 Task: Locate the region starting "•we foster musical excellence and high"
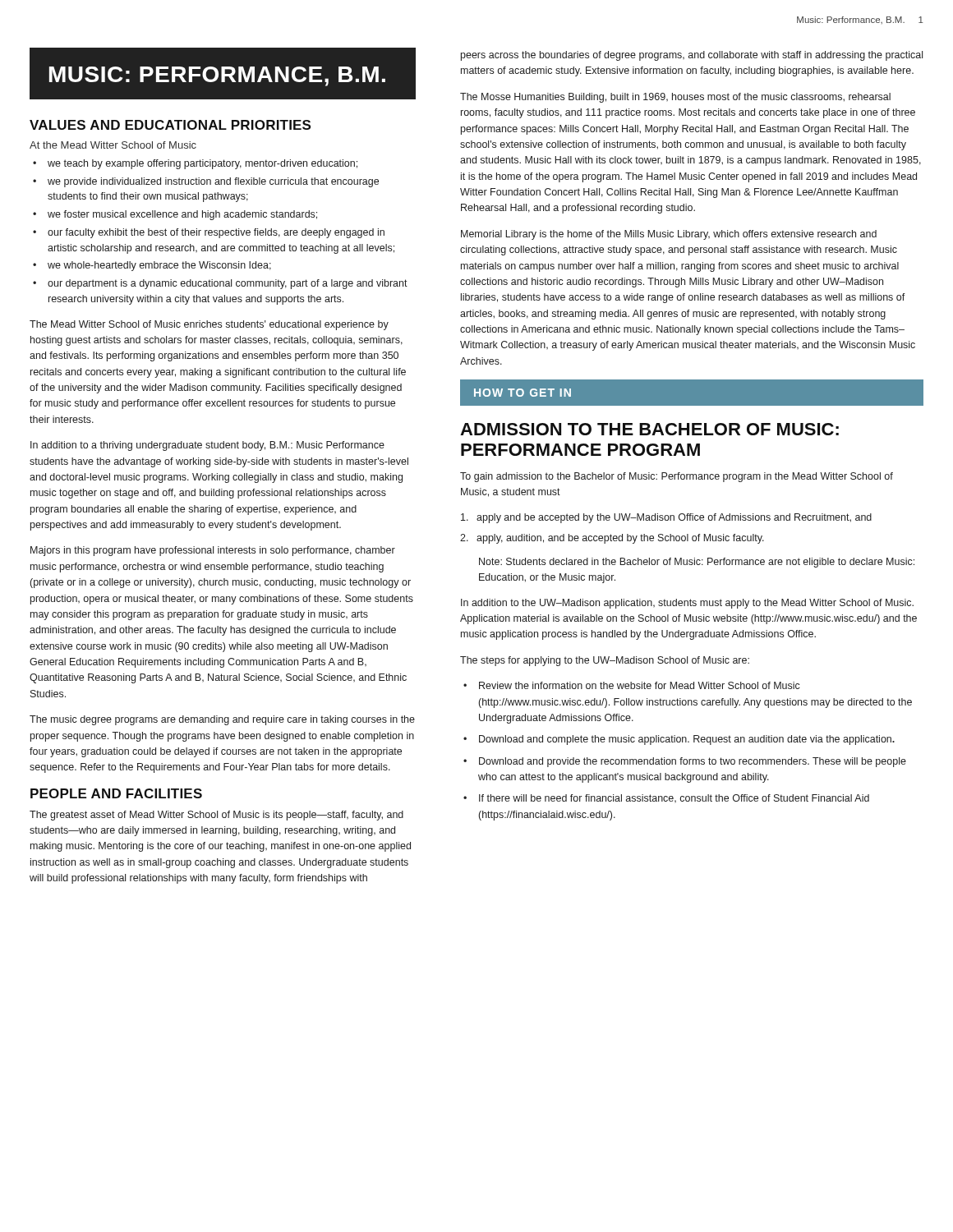pyautogui.click(x=176, y=215)
